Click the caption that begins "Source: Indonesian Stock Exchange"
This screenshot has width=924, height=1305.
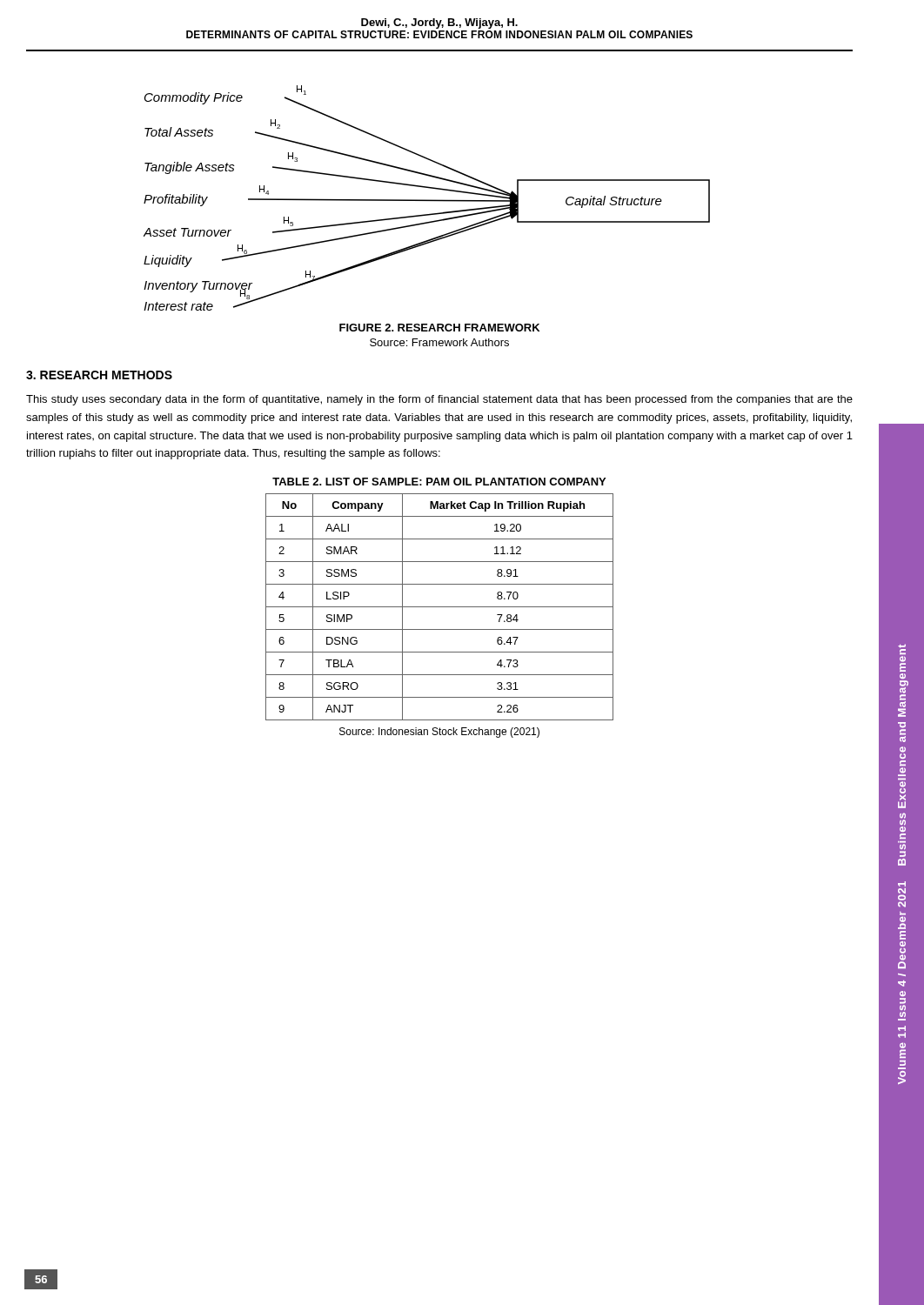[x=439, y=732]
